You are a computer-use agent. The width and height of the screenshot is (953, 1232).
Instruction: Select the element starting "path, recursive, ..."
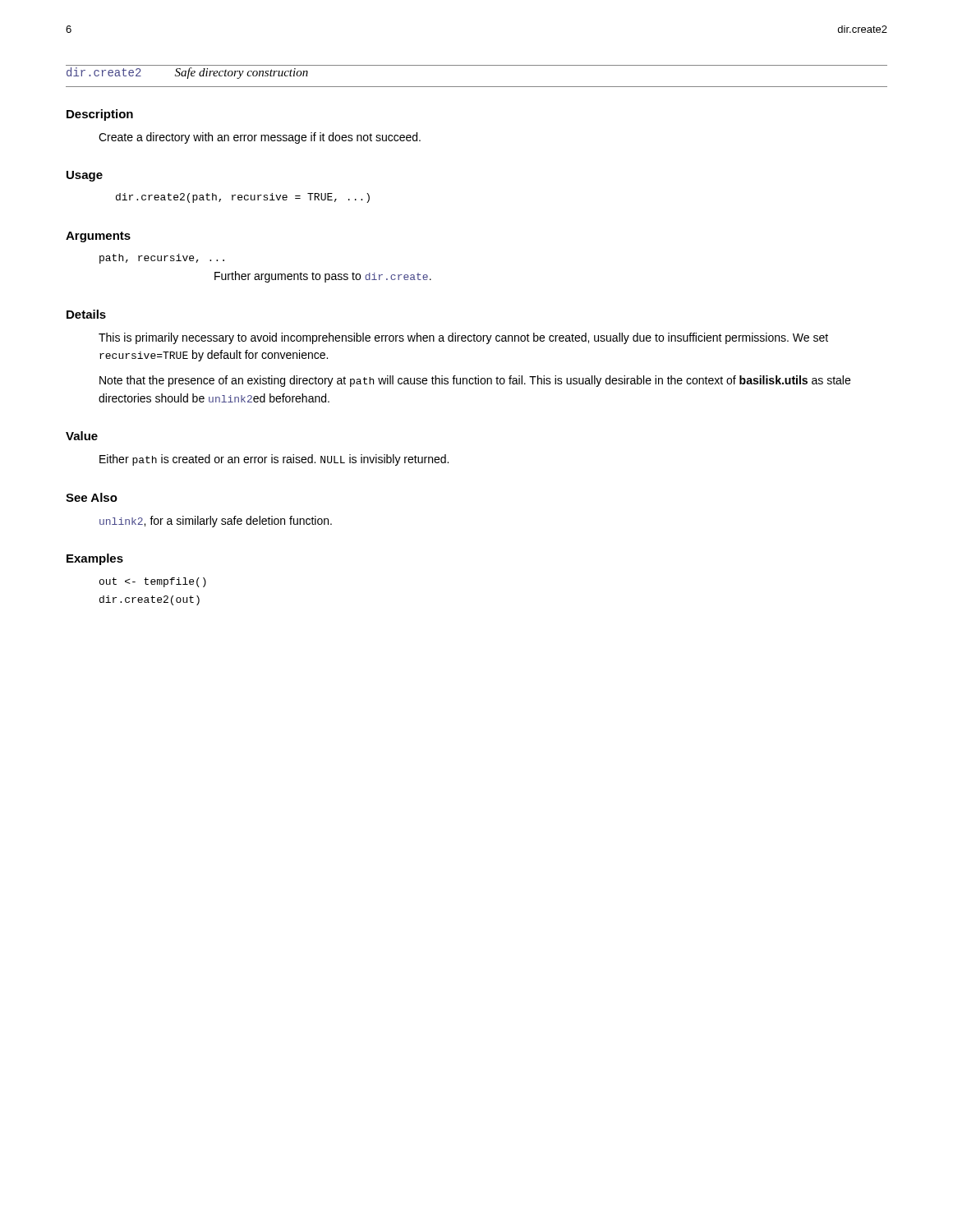(162, 259)
